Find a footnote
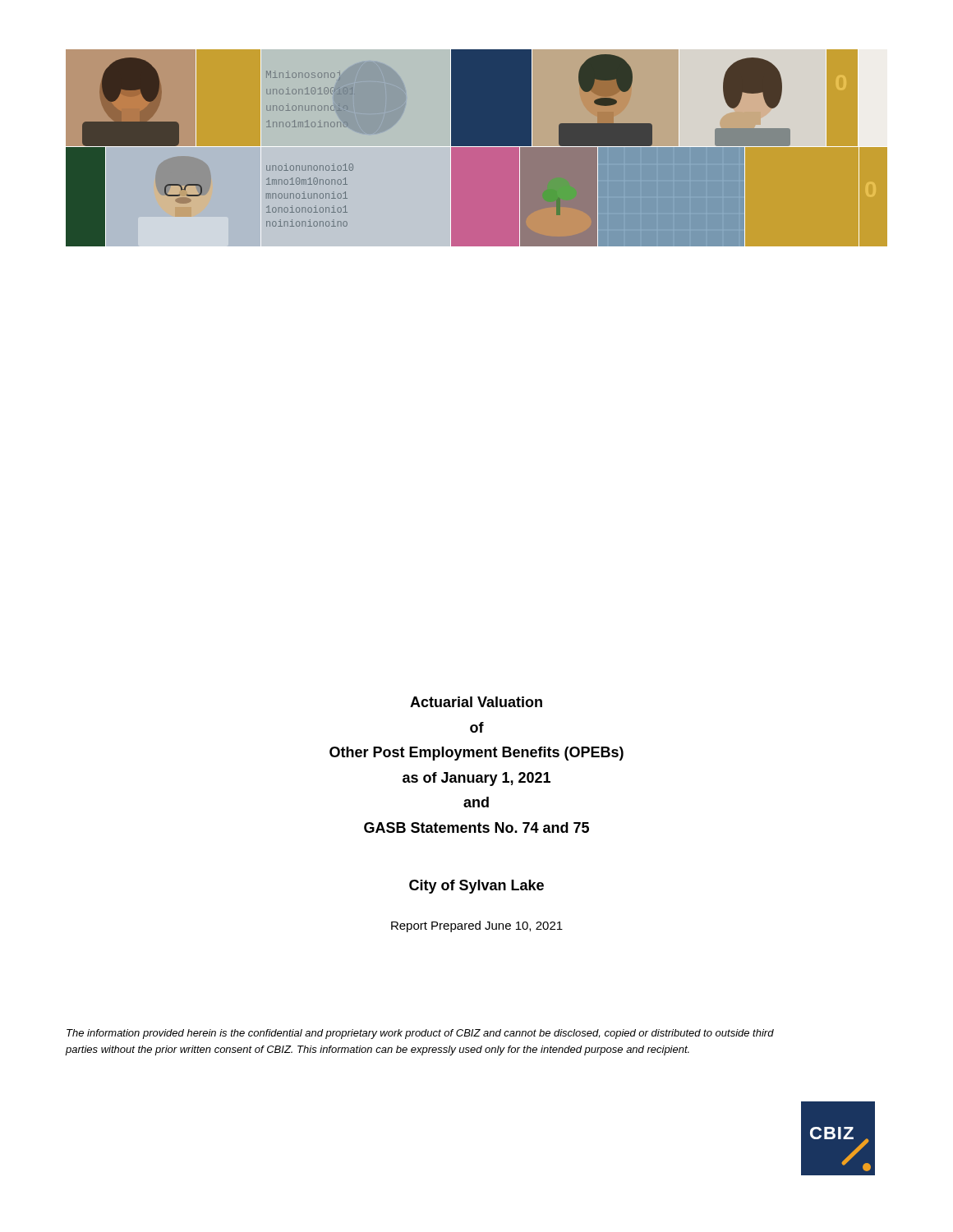 pos(427,1041)
